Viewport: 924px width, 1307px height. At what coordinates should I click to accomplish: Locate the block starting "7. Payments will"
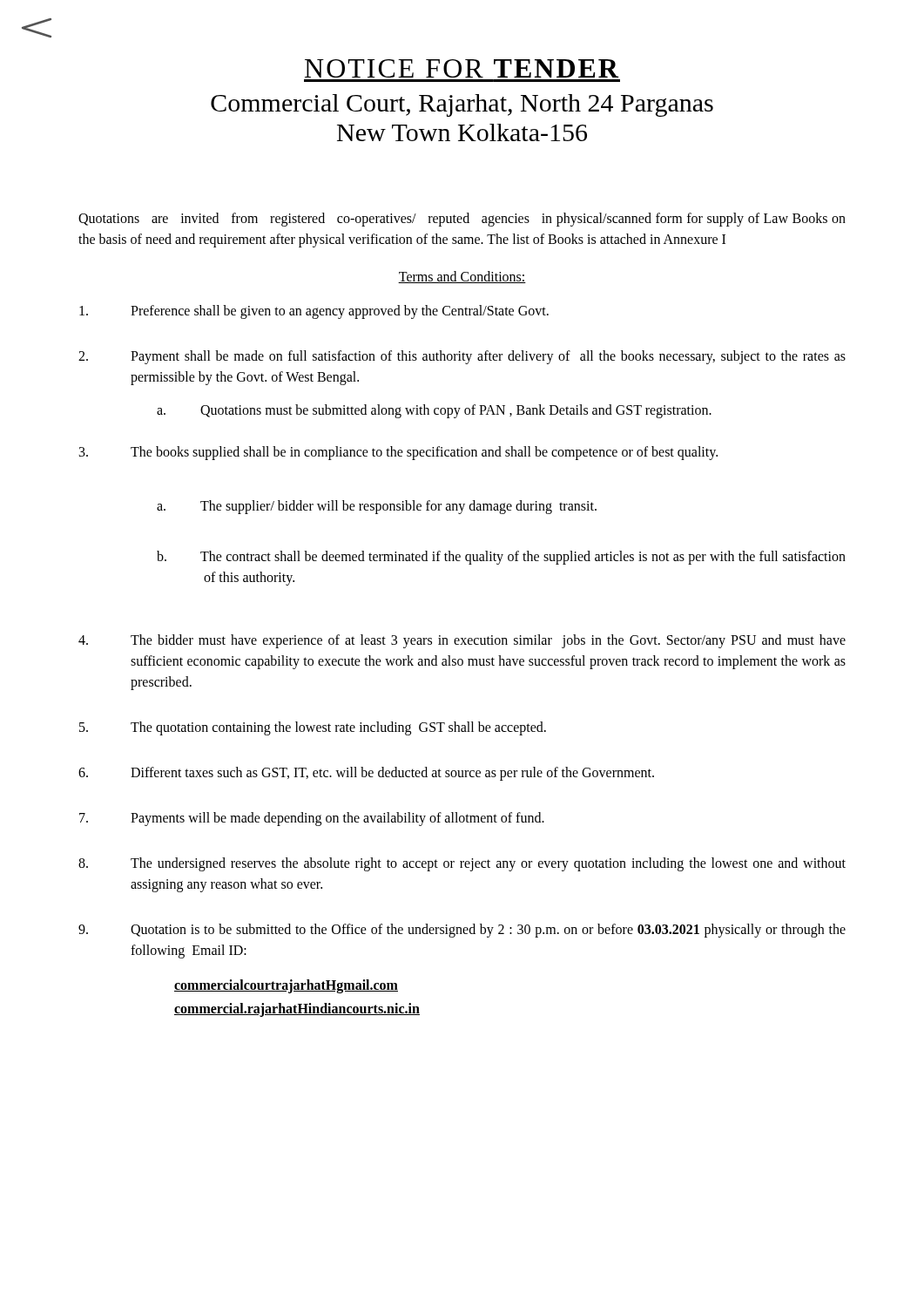(462, 818)
